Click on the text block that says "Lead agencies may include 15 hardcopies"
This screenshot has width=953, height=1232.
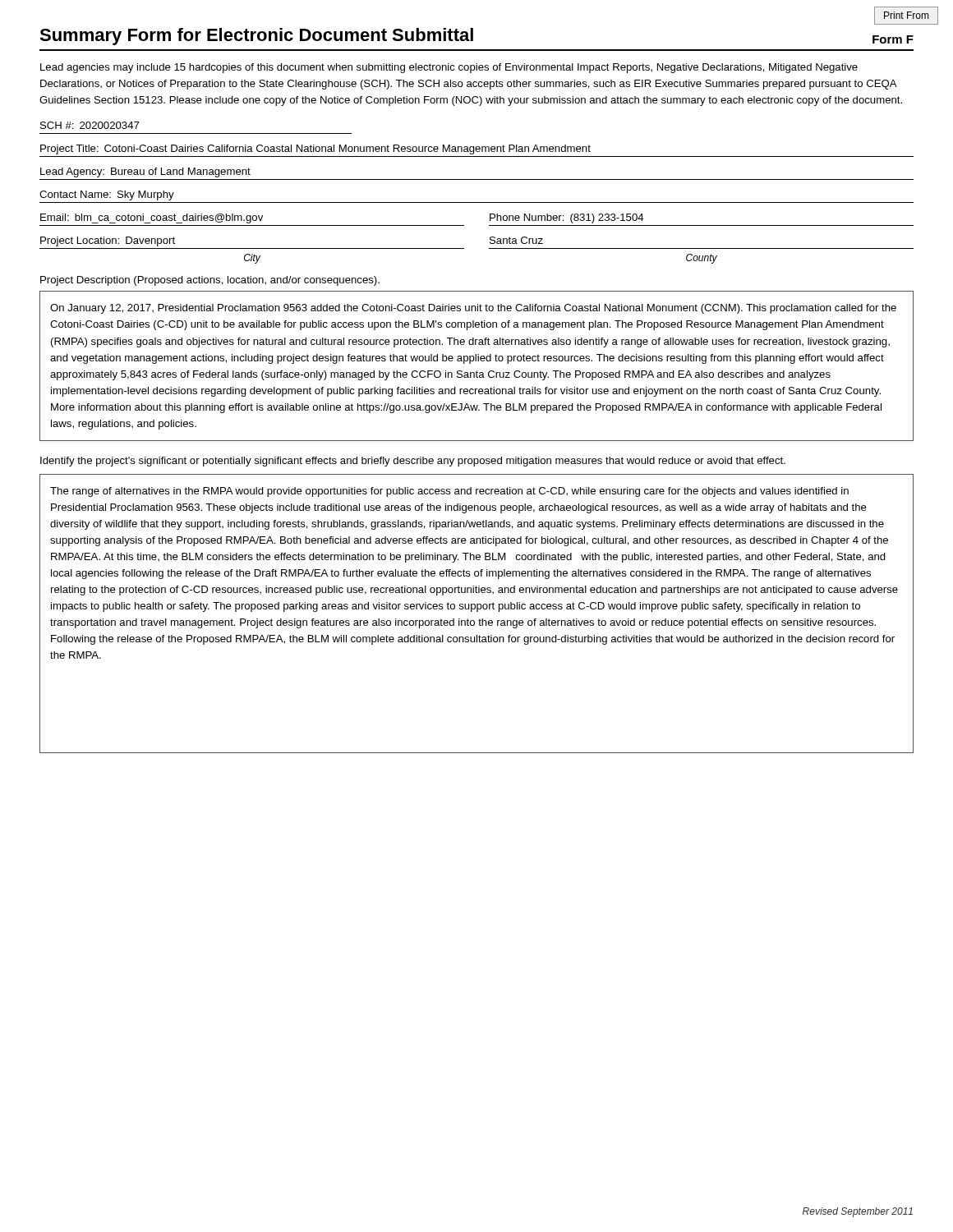(x=471, y=83)
